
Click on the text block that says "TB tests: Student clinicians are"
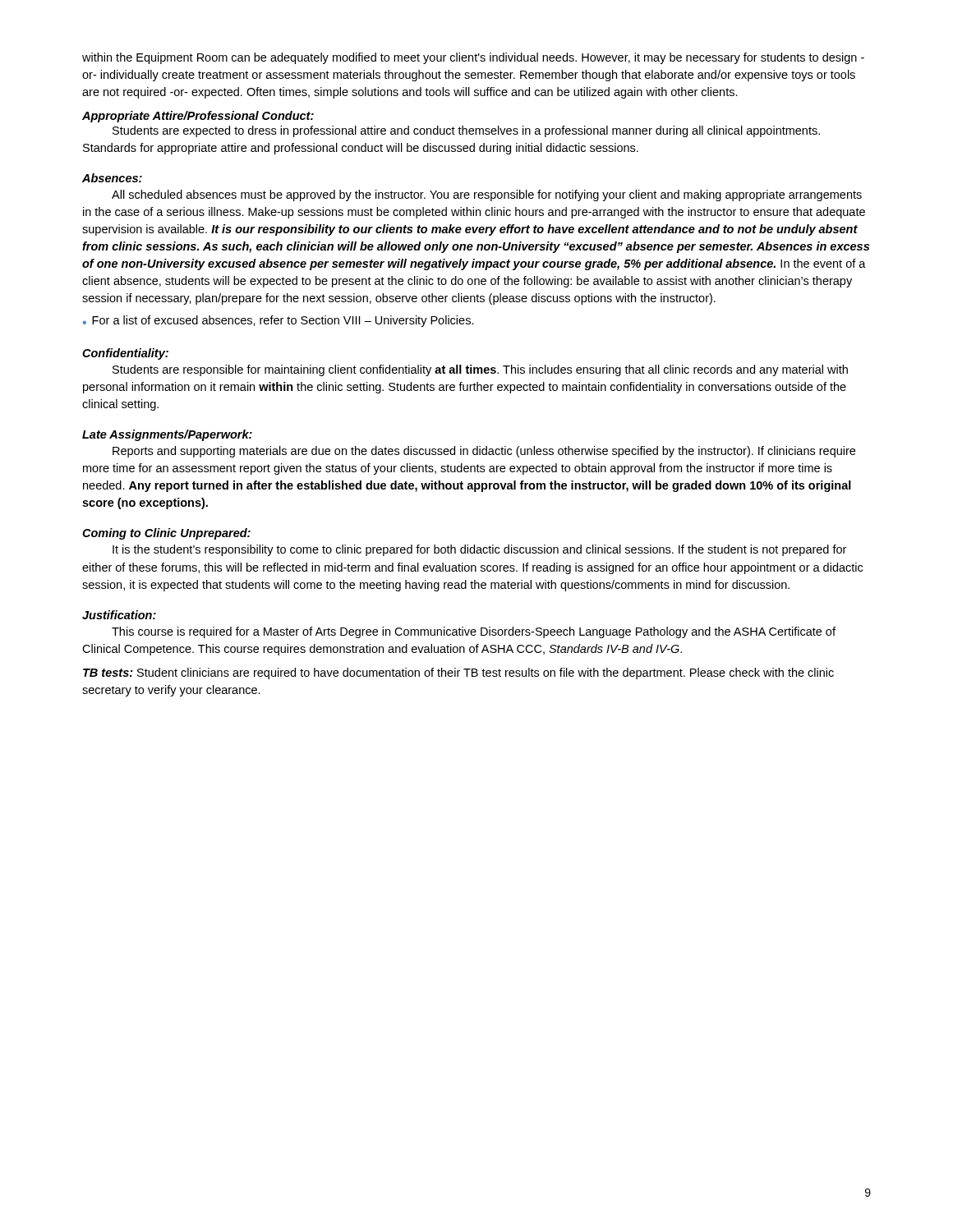click(476, 681)
